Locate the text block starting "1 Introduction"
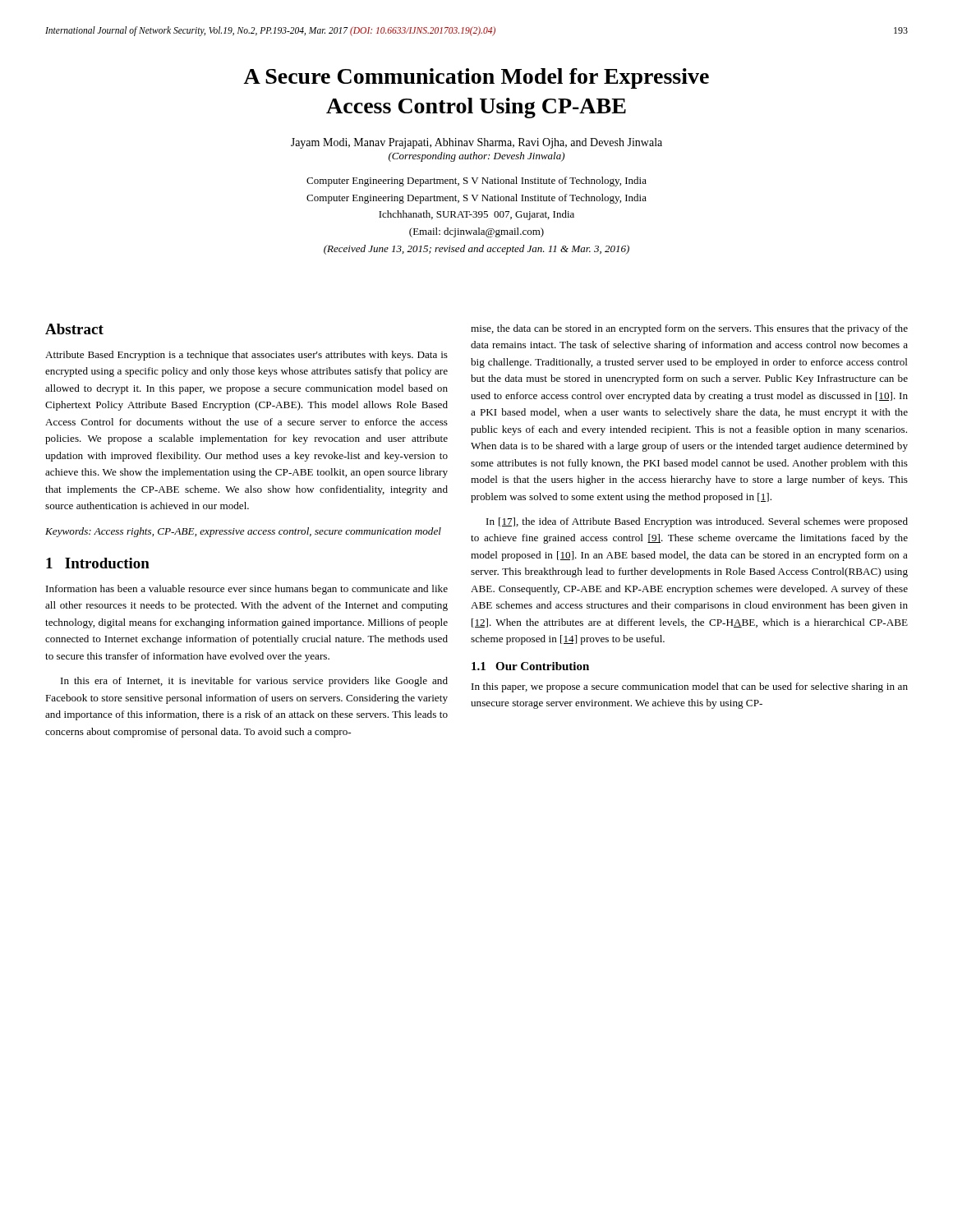The width and height of the screenshot is (953, 1232). tap(97, 563)
